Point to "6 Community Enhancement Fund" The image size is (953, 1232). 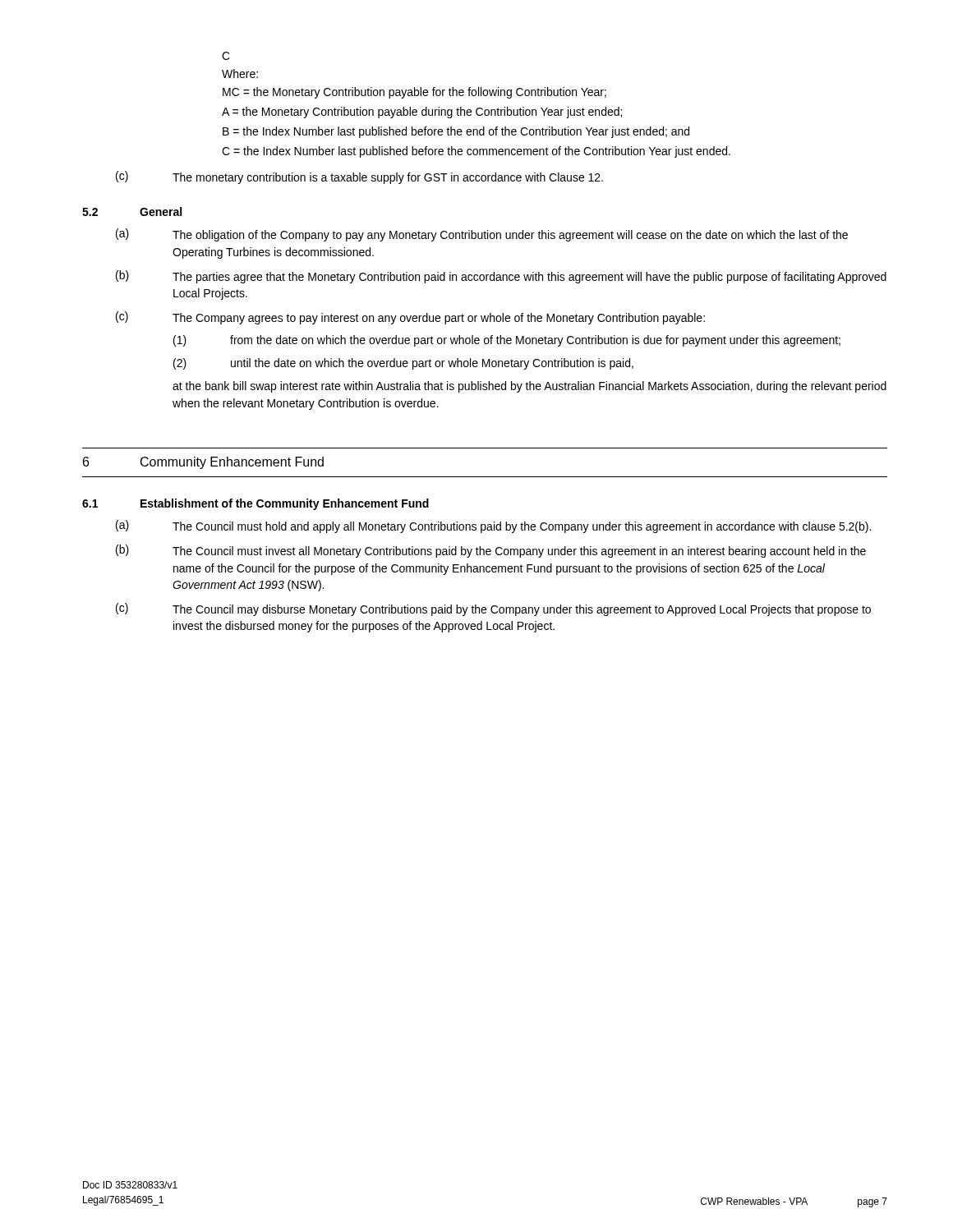click(203, 462)
